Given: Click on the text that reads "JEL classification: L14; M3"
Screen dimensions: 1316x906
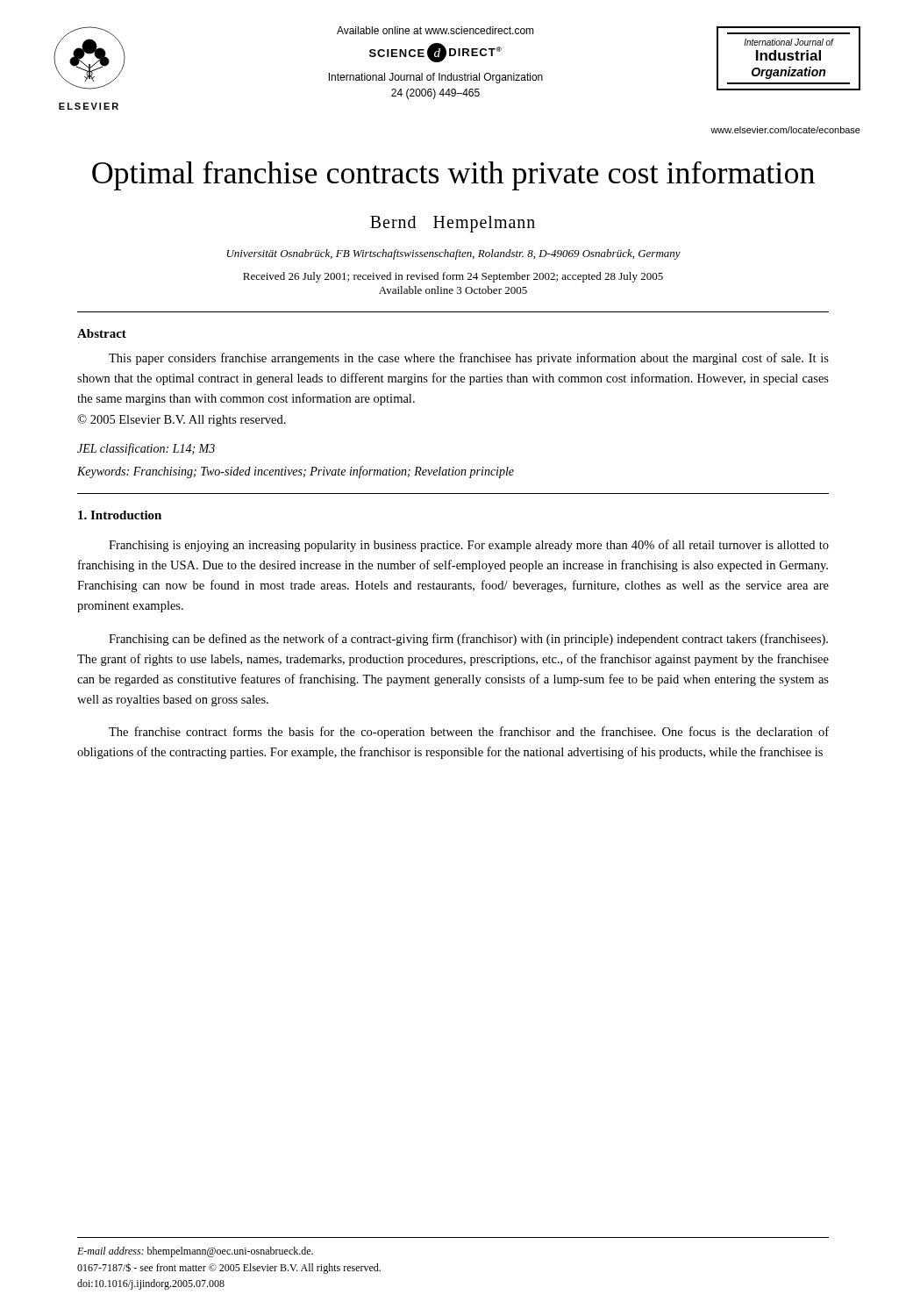Looking at the screenshot, I should [146, 448].
